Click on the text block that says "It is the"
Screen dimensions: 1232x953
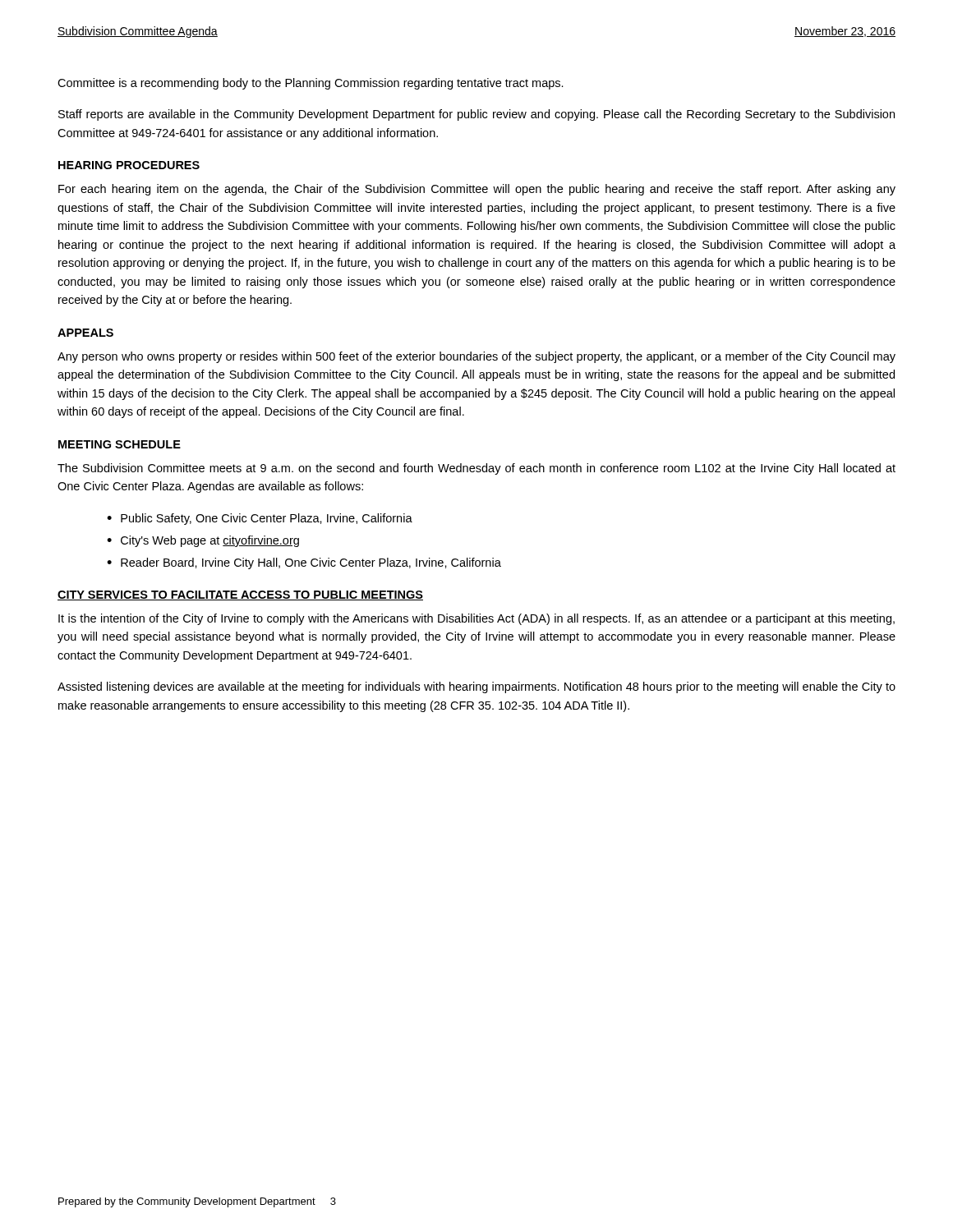(x=476, y=637)
